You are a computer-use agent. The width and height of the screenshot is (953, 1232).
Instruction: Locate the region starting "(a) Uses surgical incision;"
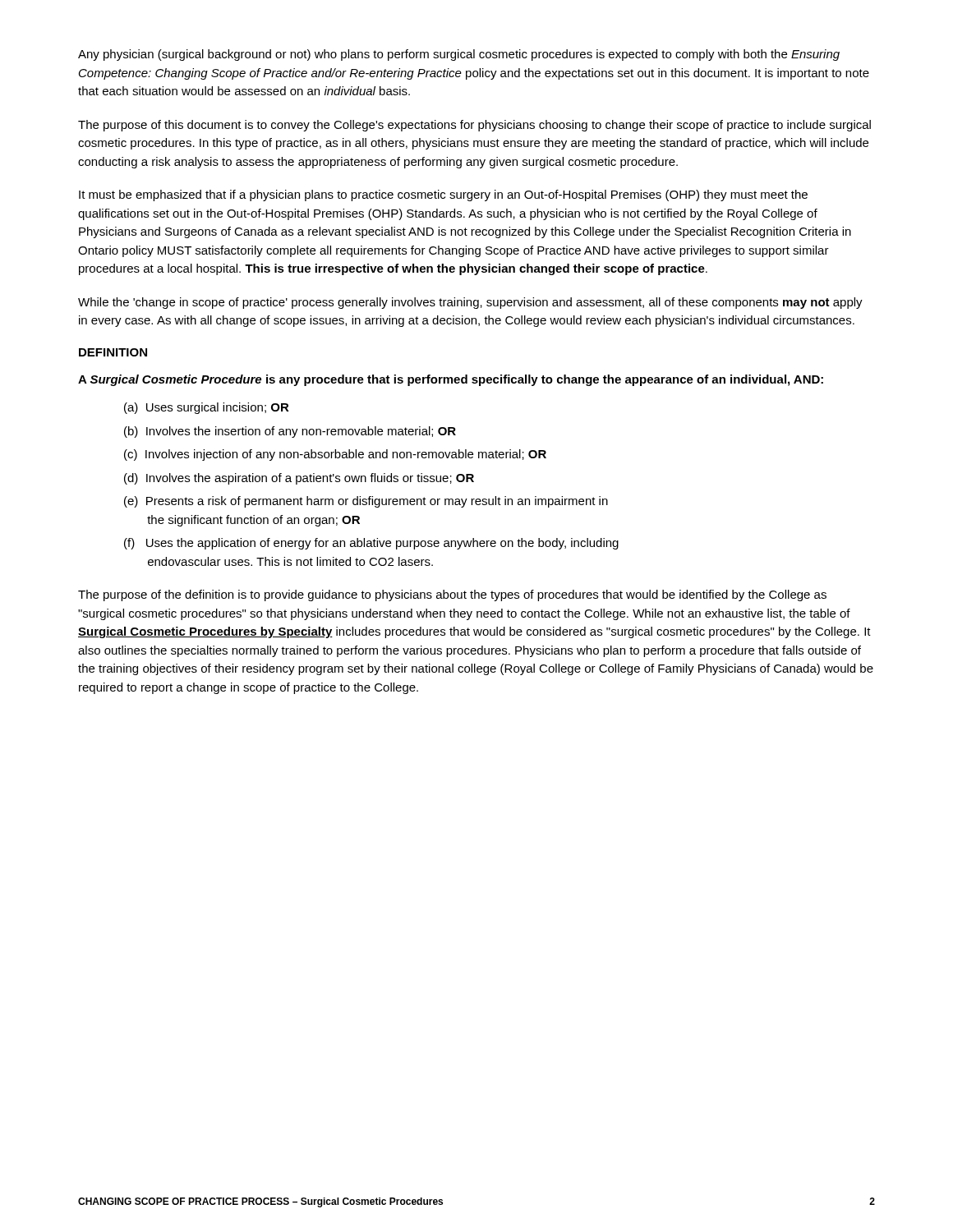[206, 407]
